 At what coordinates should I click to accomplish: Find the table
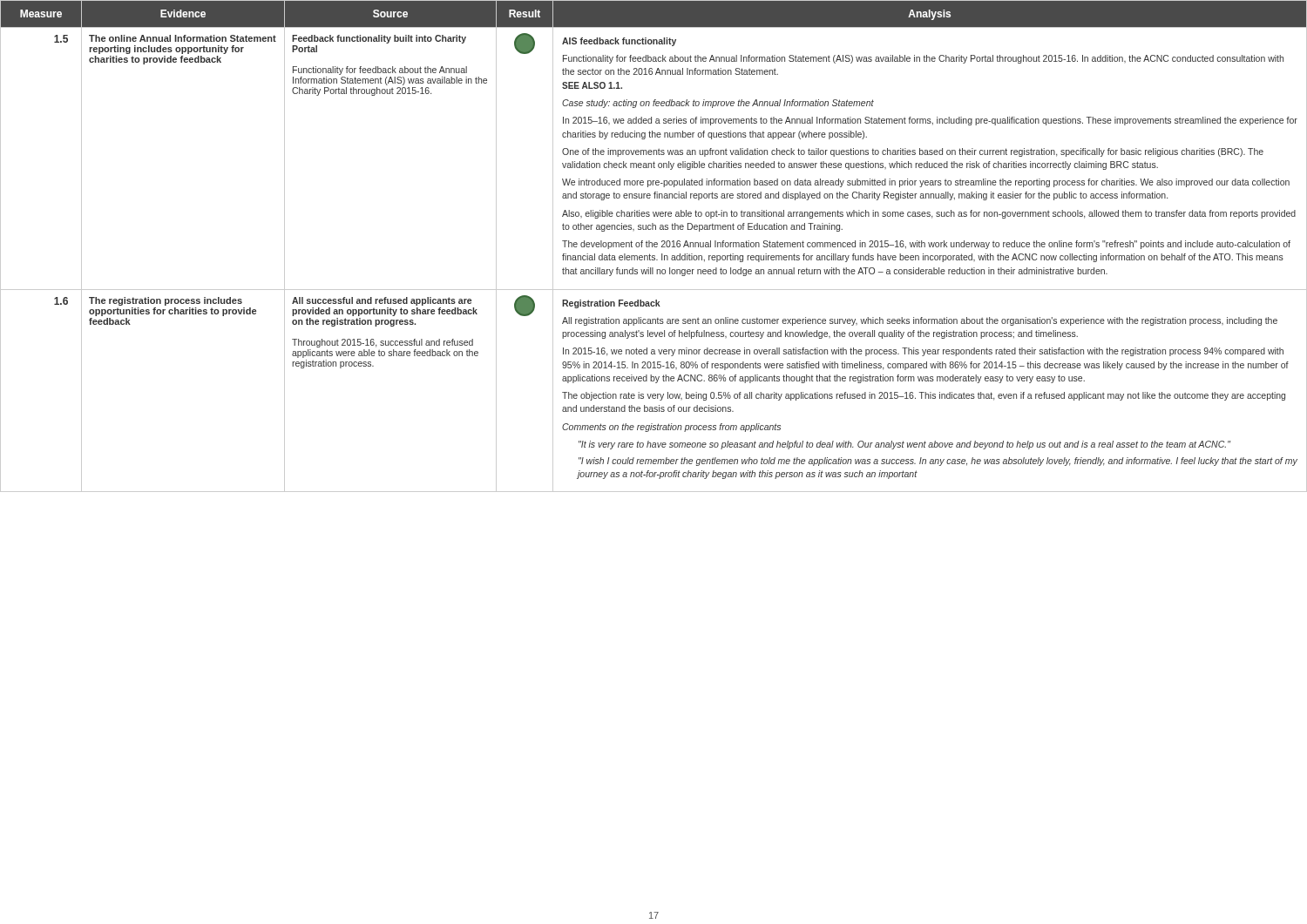coord(654,246)
